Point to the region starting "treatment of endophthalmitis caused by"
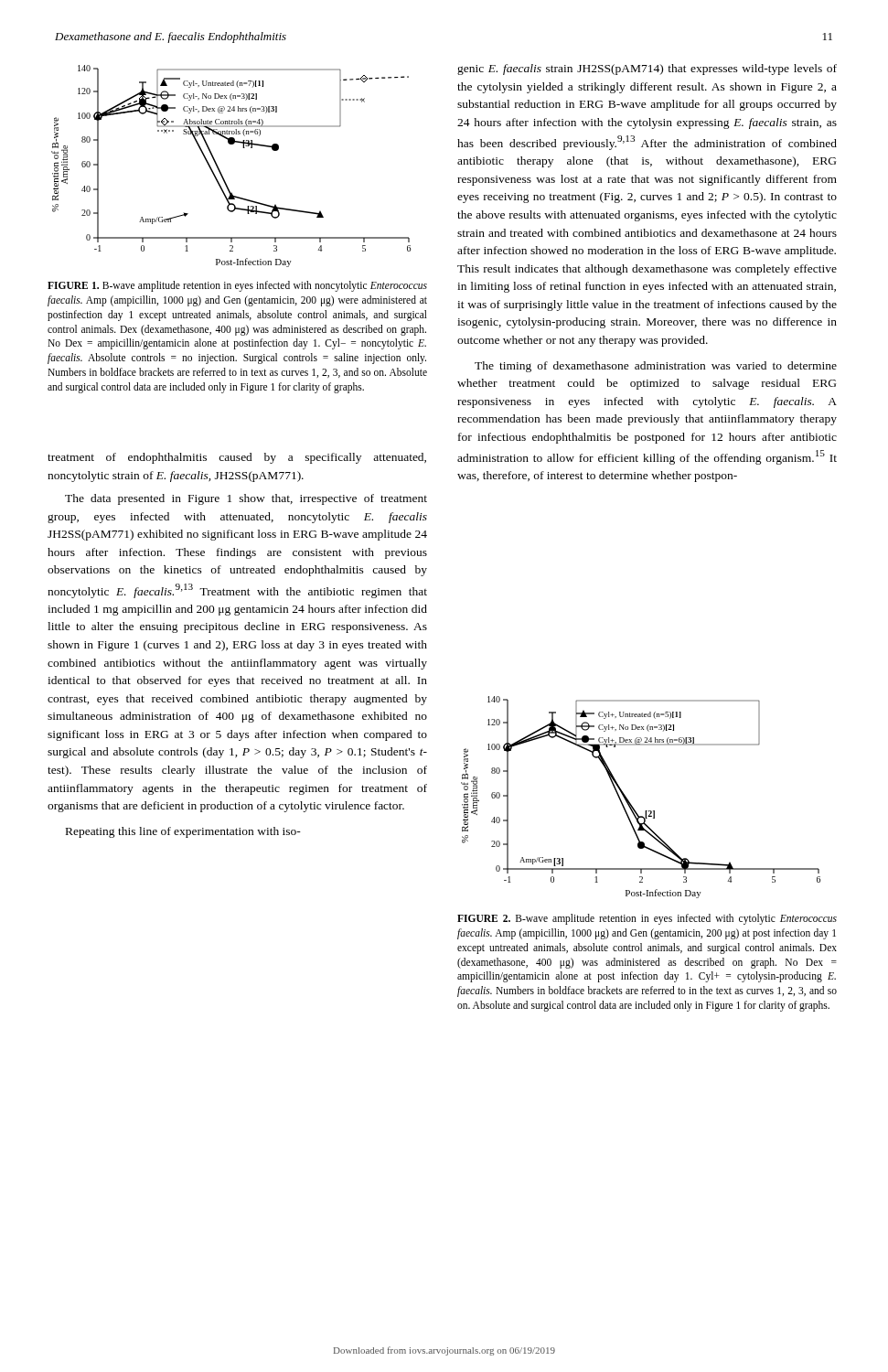 tap(237, 466)
